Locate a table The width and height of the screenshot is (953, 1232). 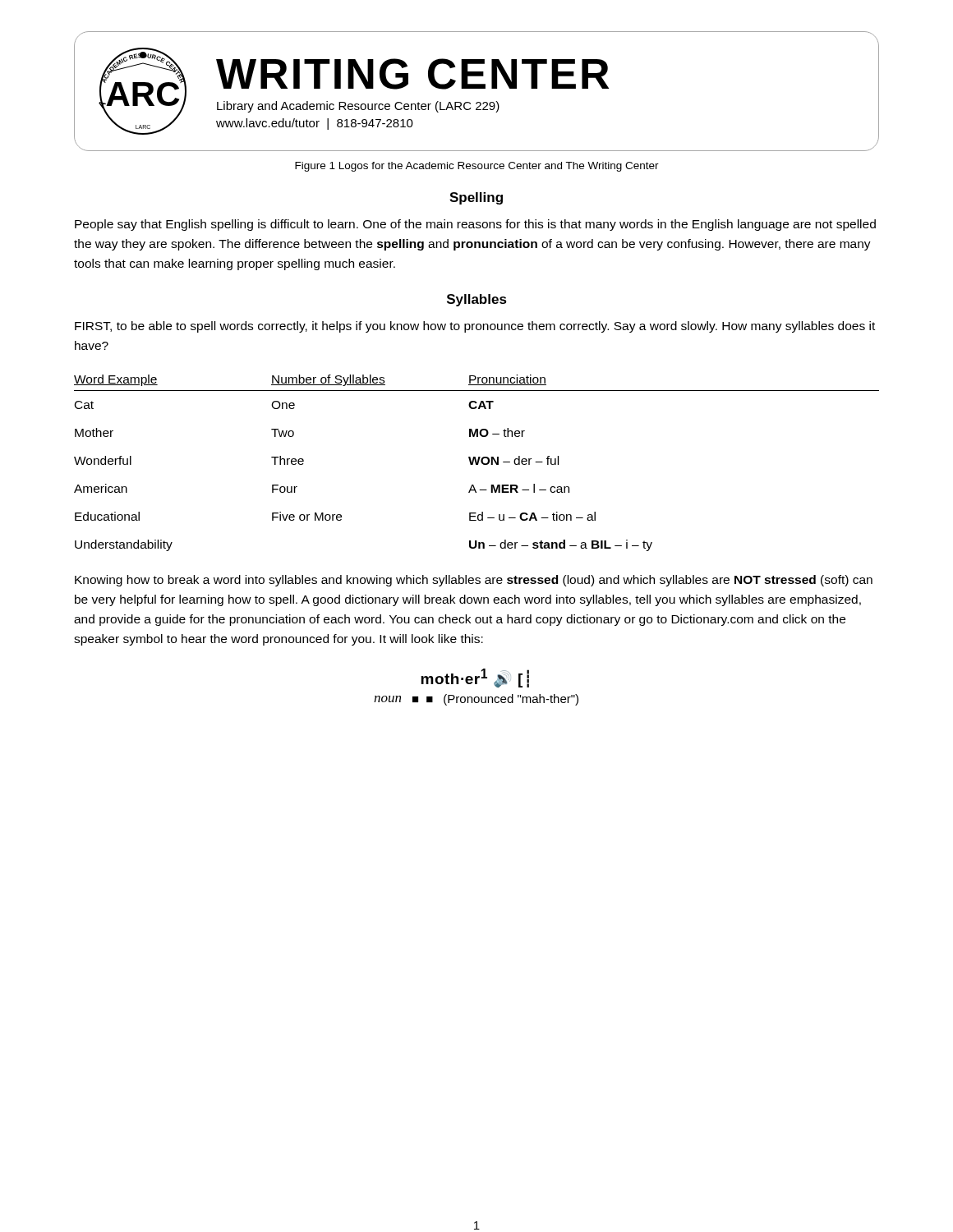(x=476, y=465)
